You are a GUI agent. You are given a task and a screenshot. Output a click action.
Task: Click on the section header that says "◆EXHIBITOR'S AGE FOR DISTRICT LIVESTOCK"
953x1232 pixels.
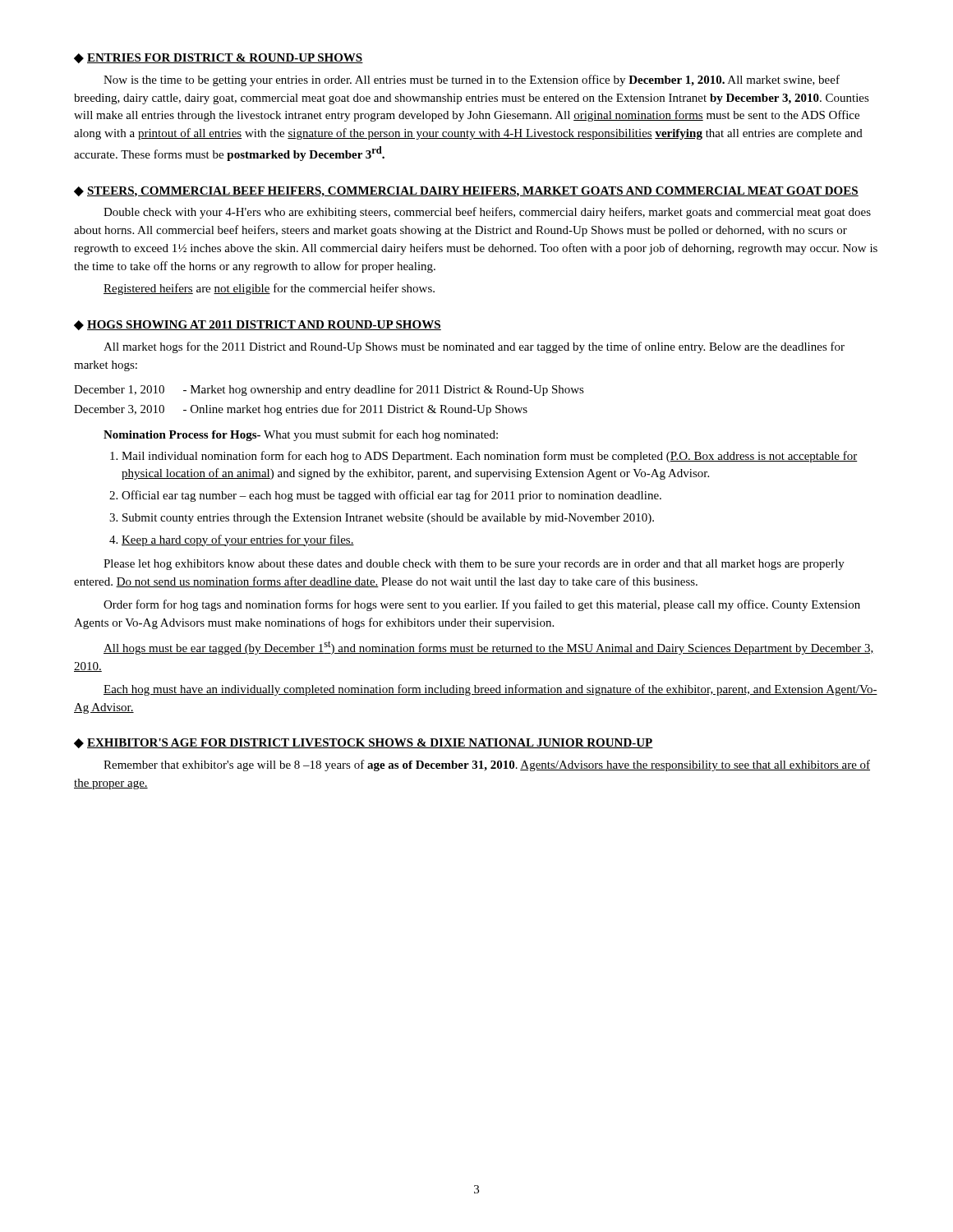click(363, 743)
